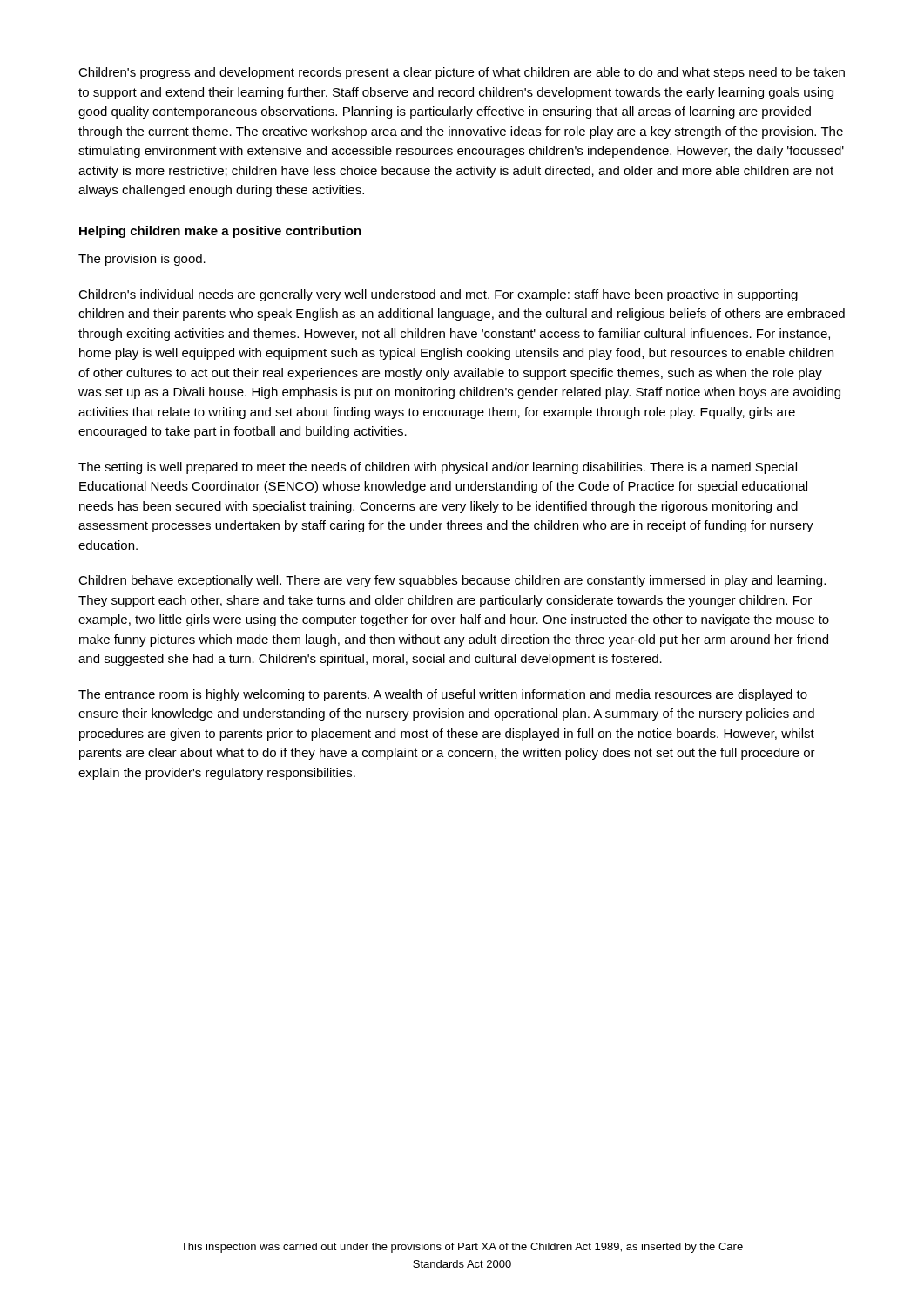The width and height of the screenshot is (924, 1307).
Task: Click the section header
Action: (x=220, y=230)
